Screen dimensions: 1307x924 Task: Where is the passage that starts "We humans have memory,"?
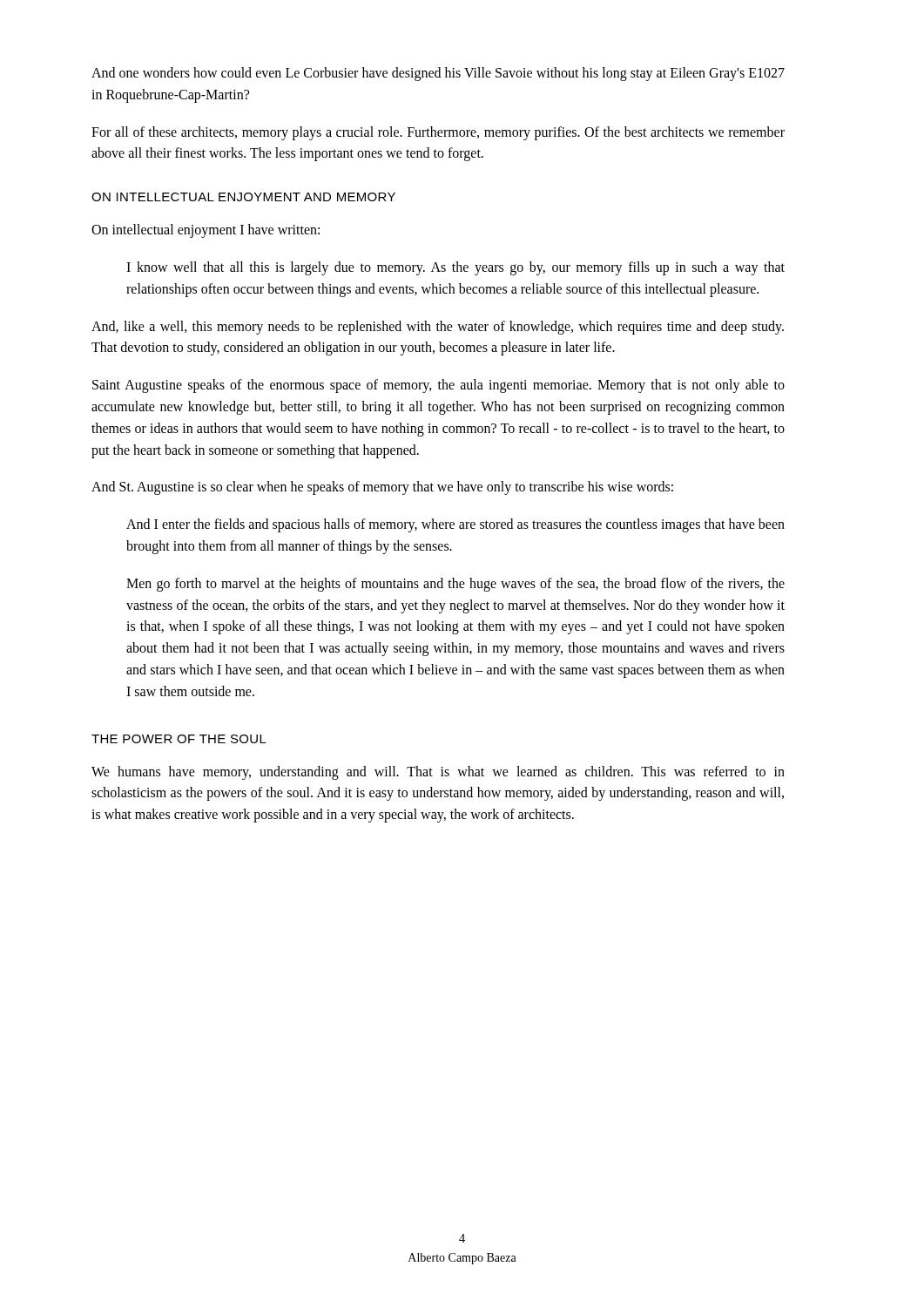(x=438, y=793)
